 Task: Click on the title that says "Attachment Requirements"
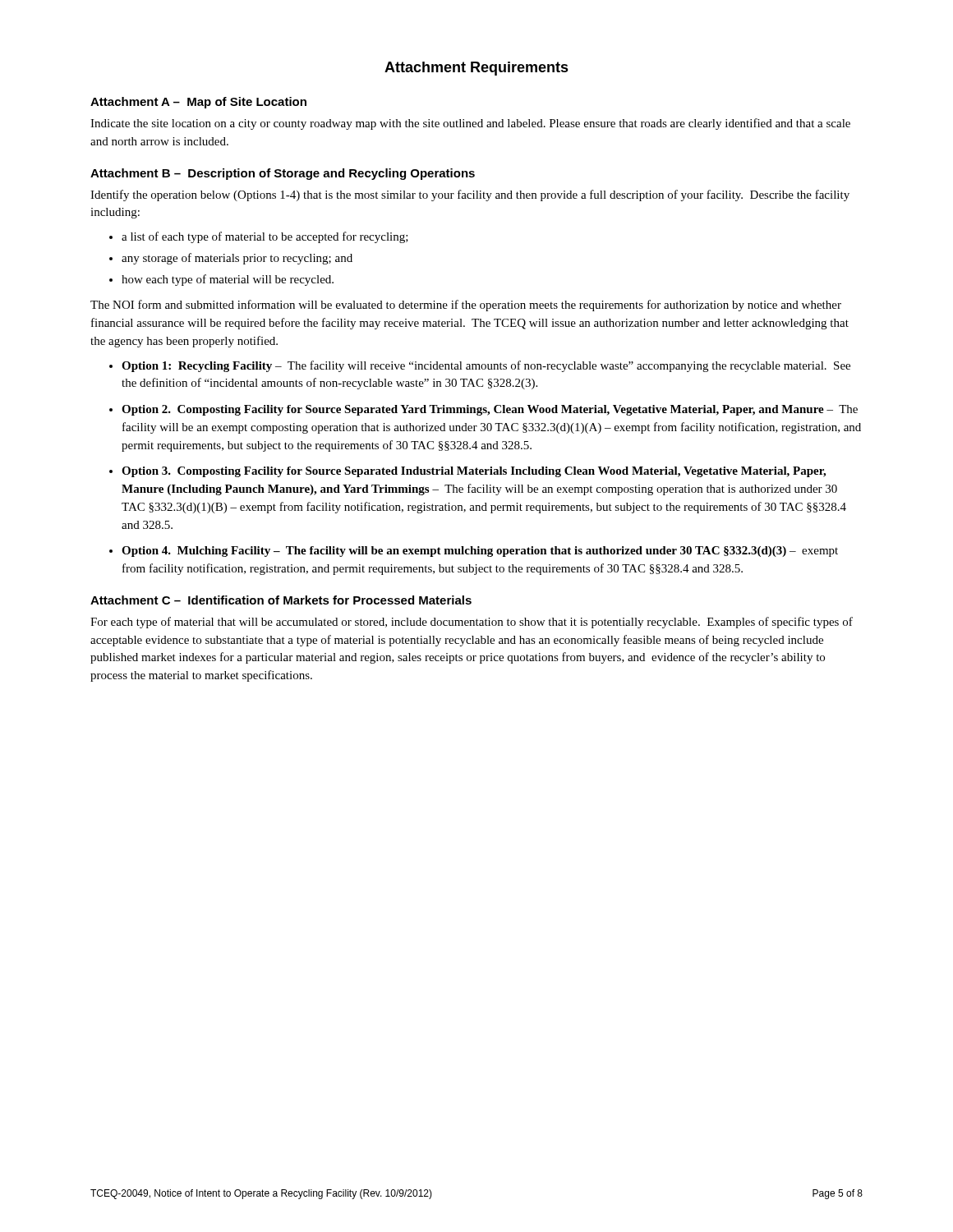pyautogui.click(x=476, y=67)
